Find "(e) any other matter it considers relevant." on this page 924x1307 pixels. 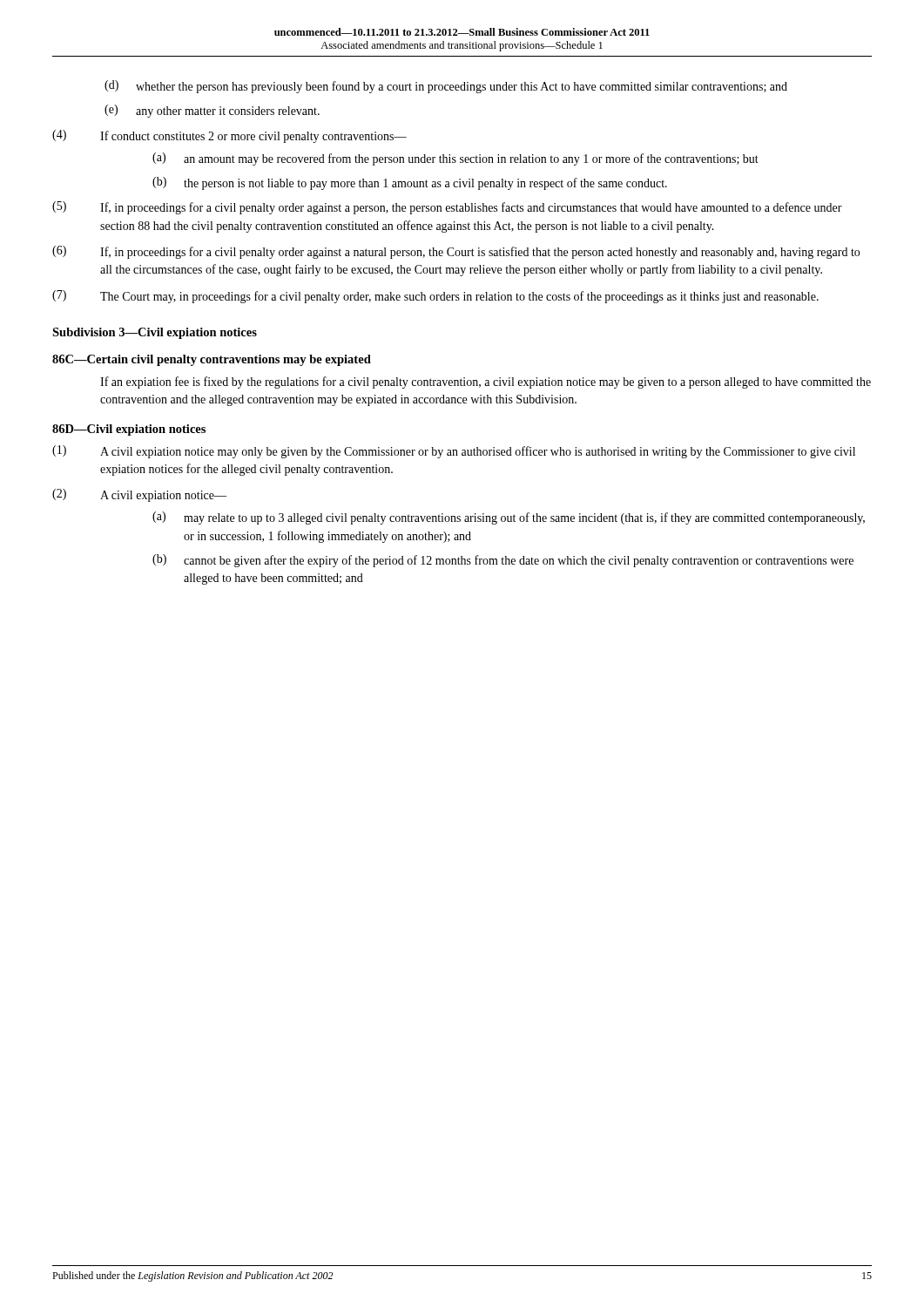pyautogui.click(x=212, y=111)
